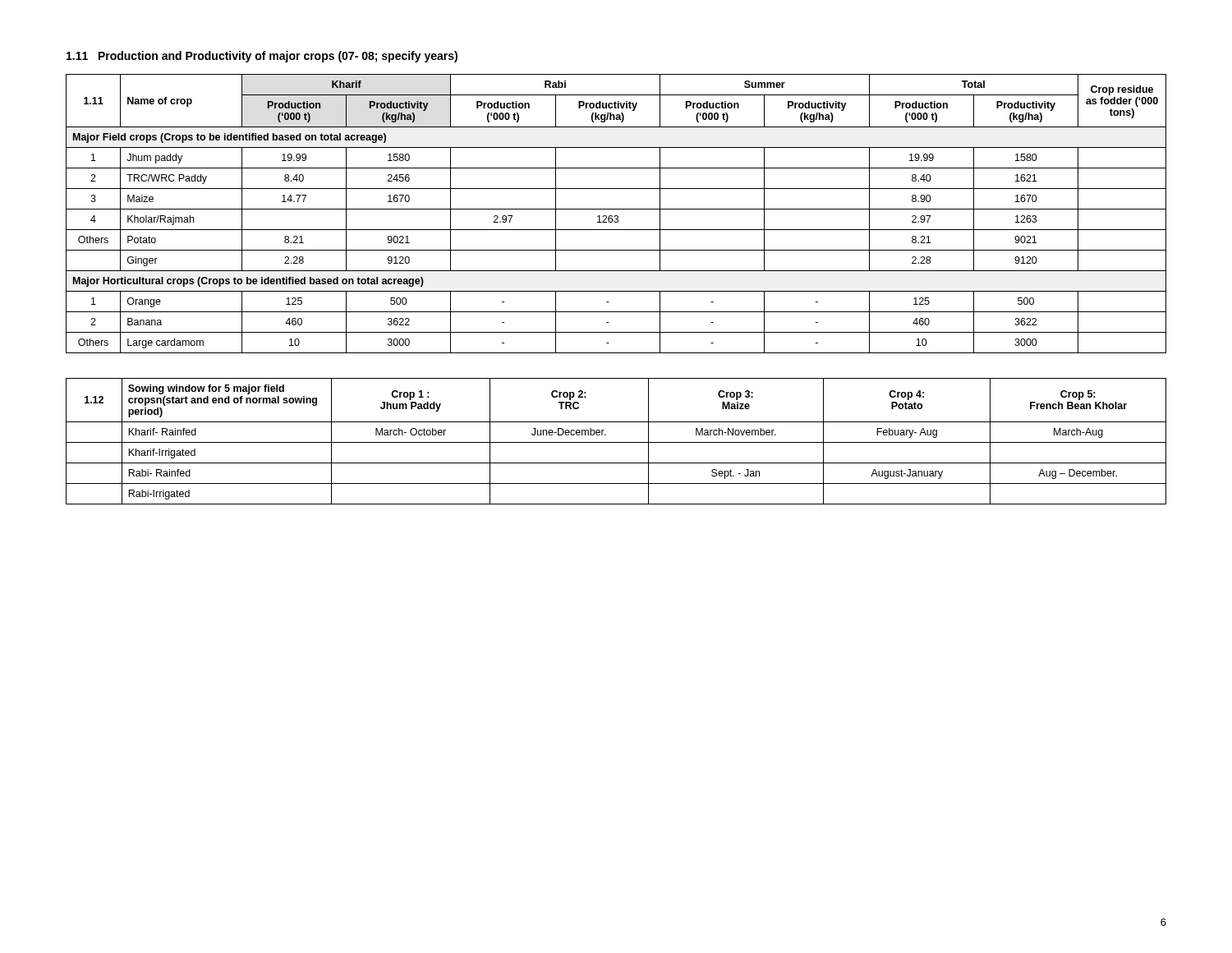Click on the table containing "Rabi- Rainfed"
Screen dimensions: 953x1232
(616, 441)
